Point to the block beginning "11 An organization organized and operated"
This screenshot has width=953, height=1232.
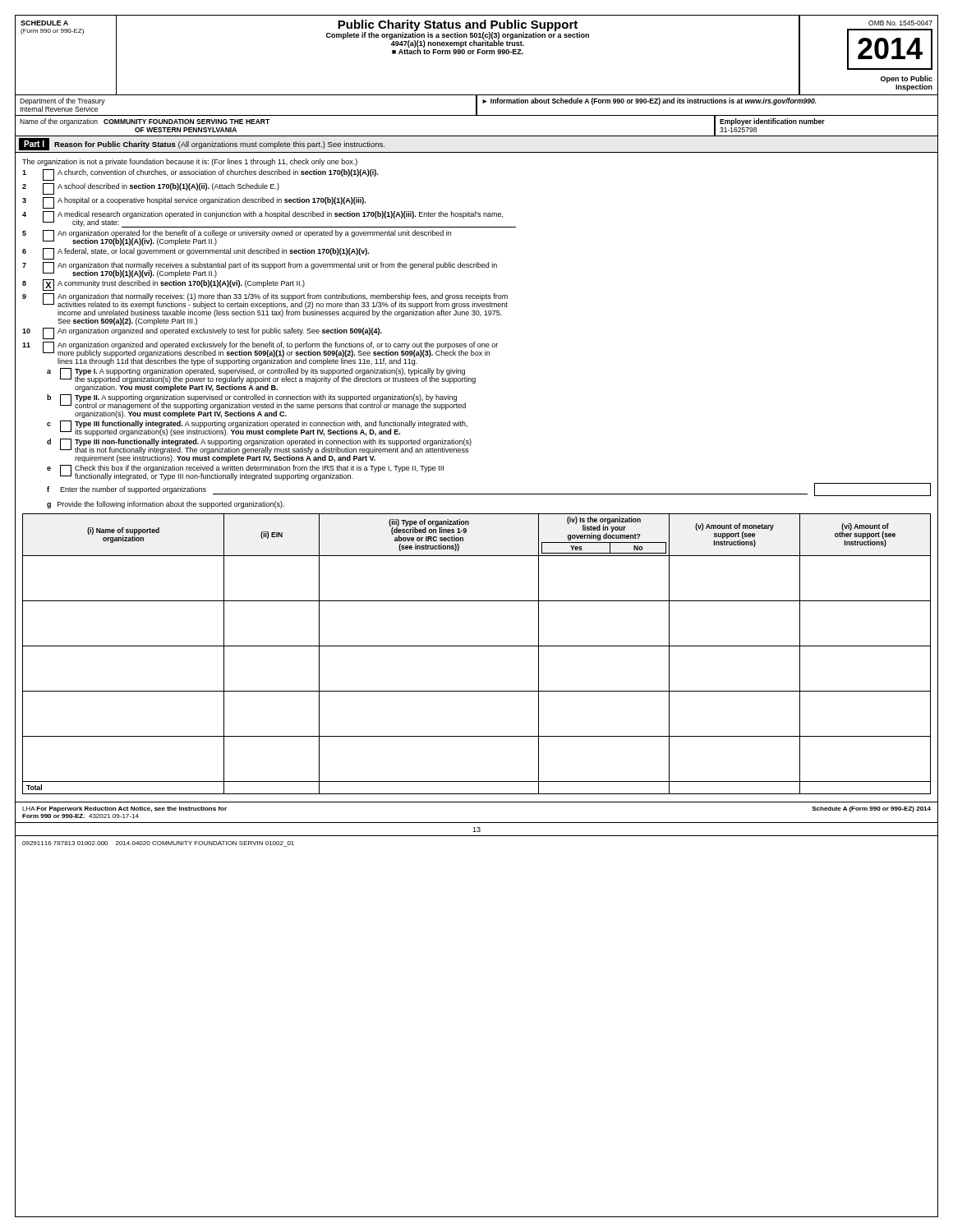476,353
